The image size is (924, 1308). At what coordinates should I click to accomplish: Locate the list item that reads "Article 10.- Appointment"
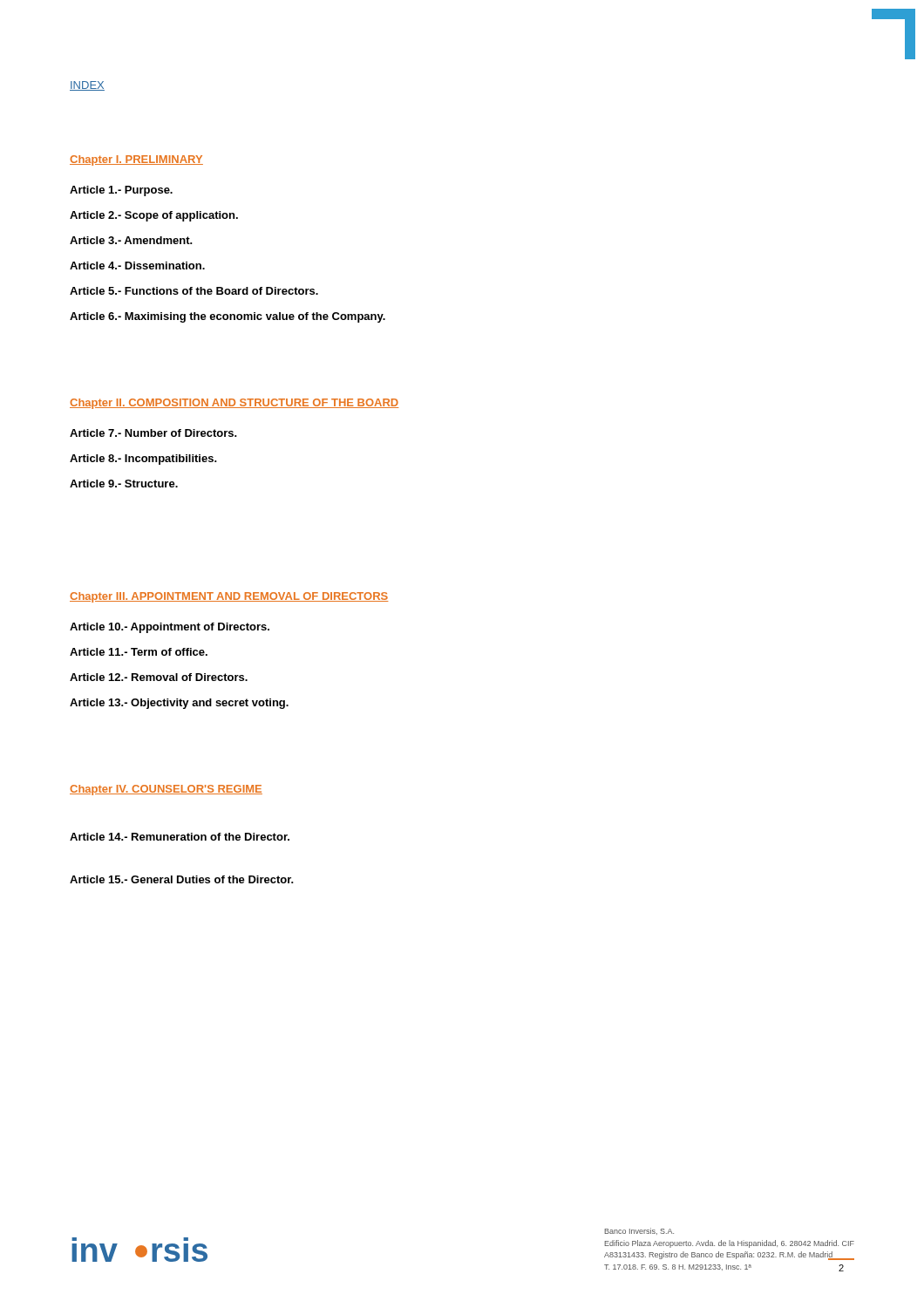pyautogui.click(x=170, y=627)
